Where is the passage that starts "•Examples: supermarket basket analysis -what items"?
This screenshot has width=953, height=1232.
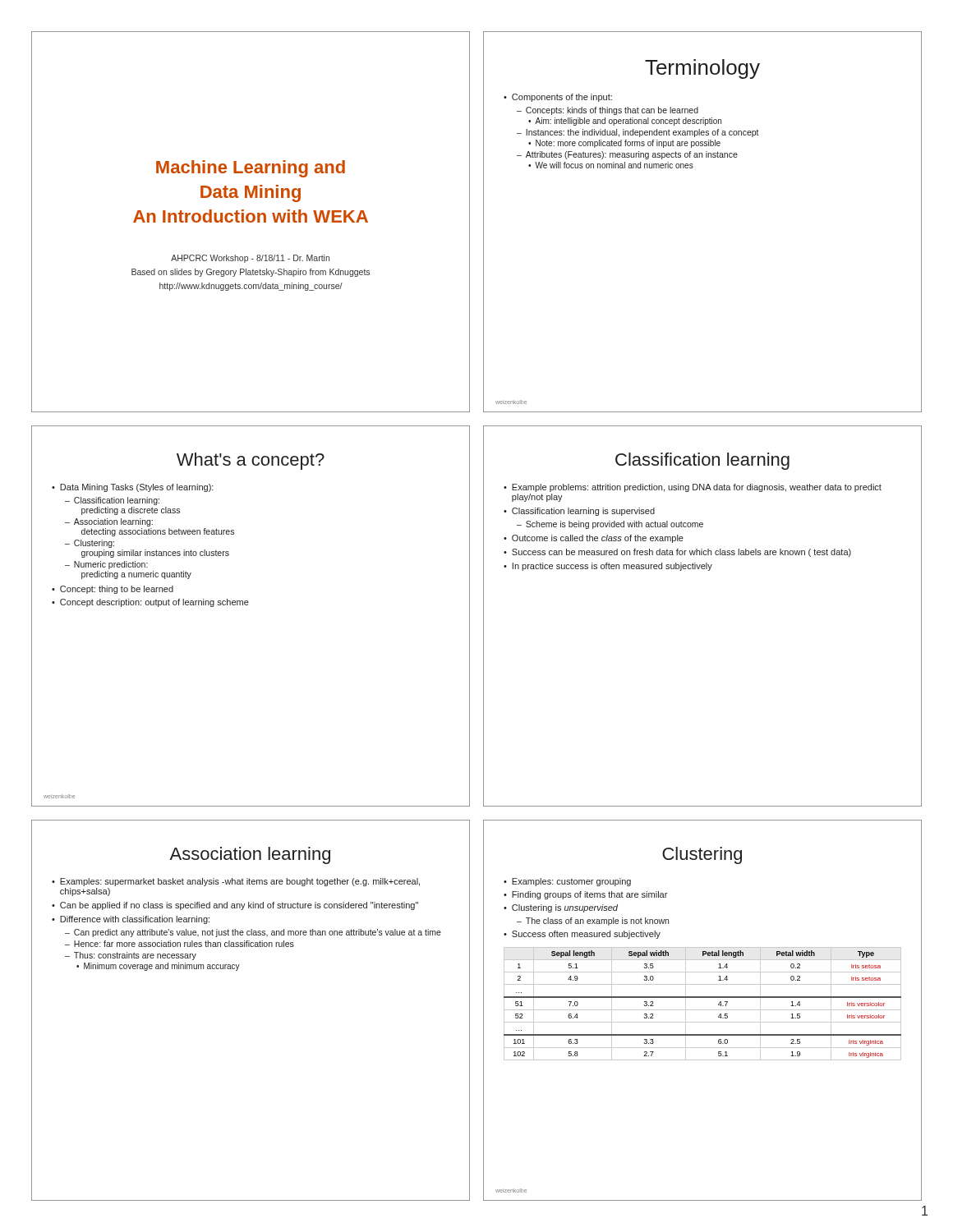tap(251, 886)
